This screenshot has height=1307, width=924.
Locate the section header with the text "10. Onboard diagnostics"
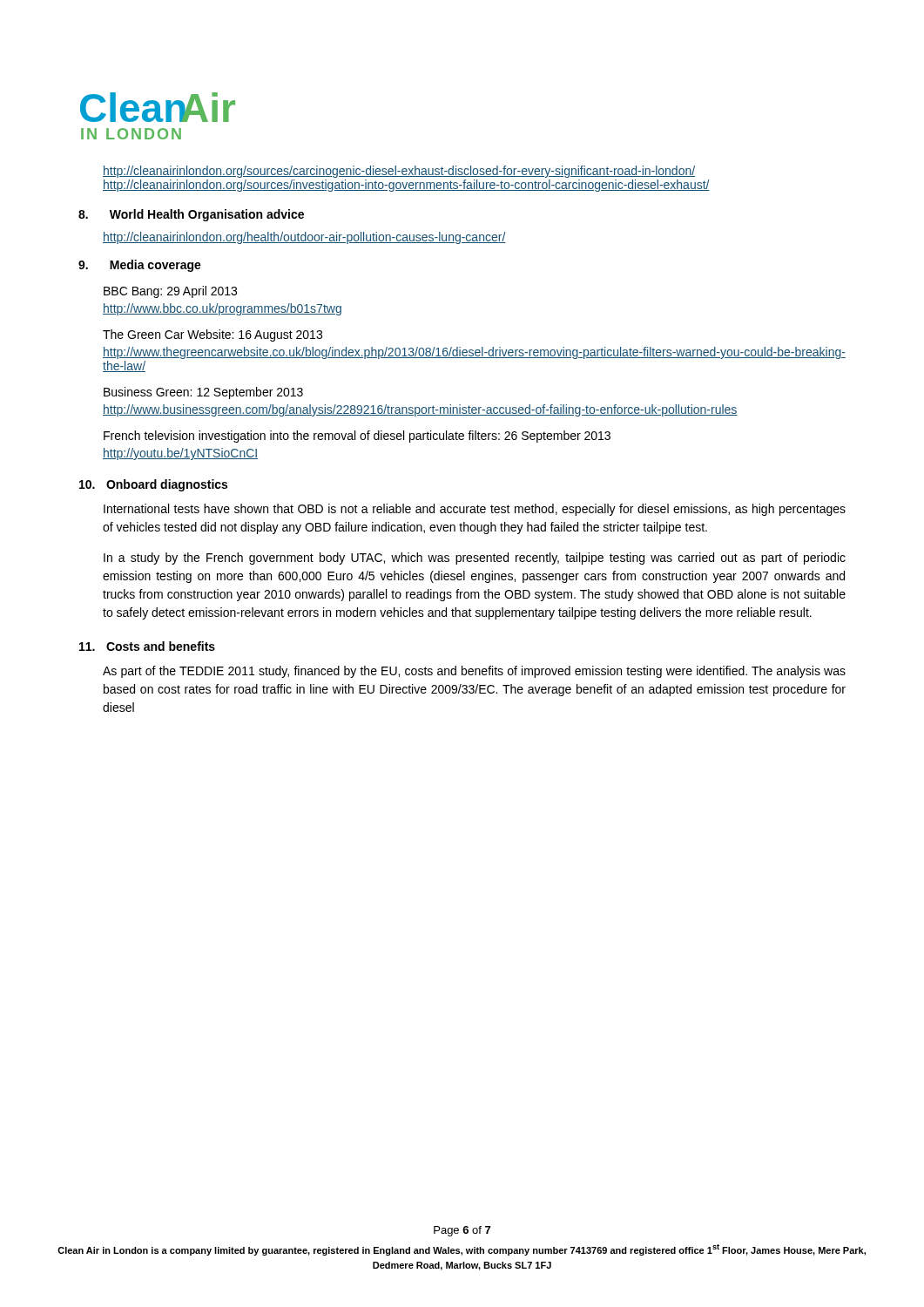pos(153,484)
